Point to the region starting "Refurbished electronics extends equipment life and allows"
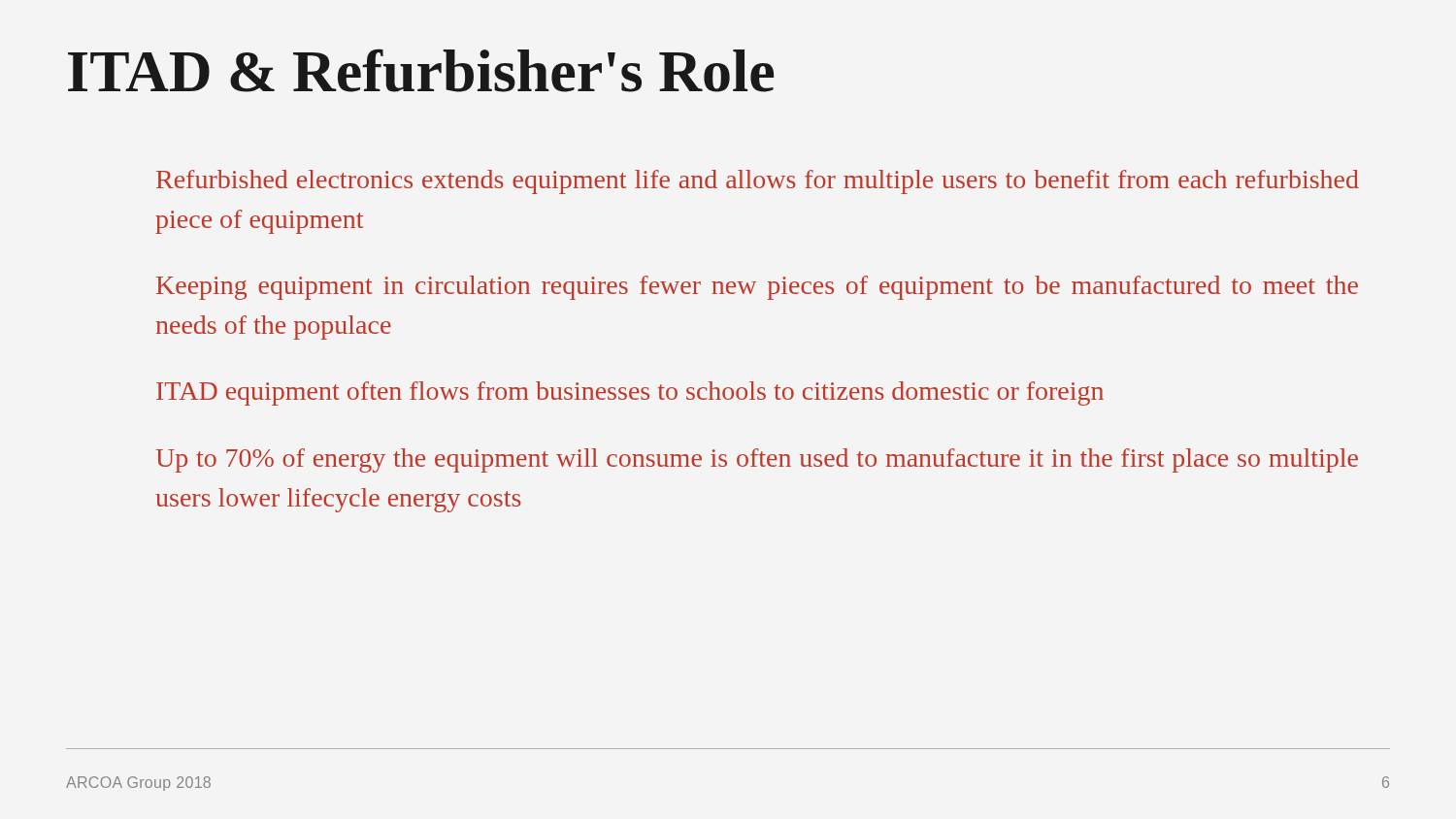Viewport: 1456px width, 819px height. (x=757, y=199)
